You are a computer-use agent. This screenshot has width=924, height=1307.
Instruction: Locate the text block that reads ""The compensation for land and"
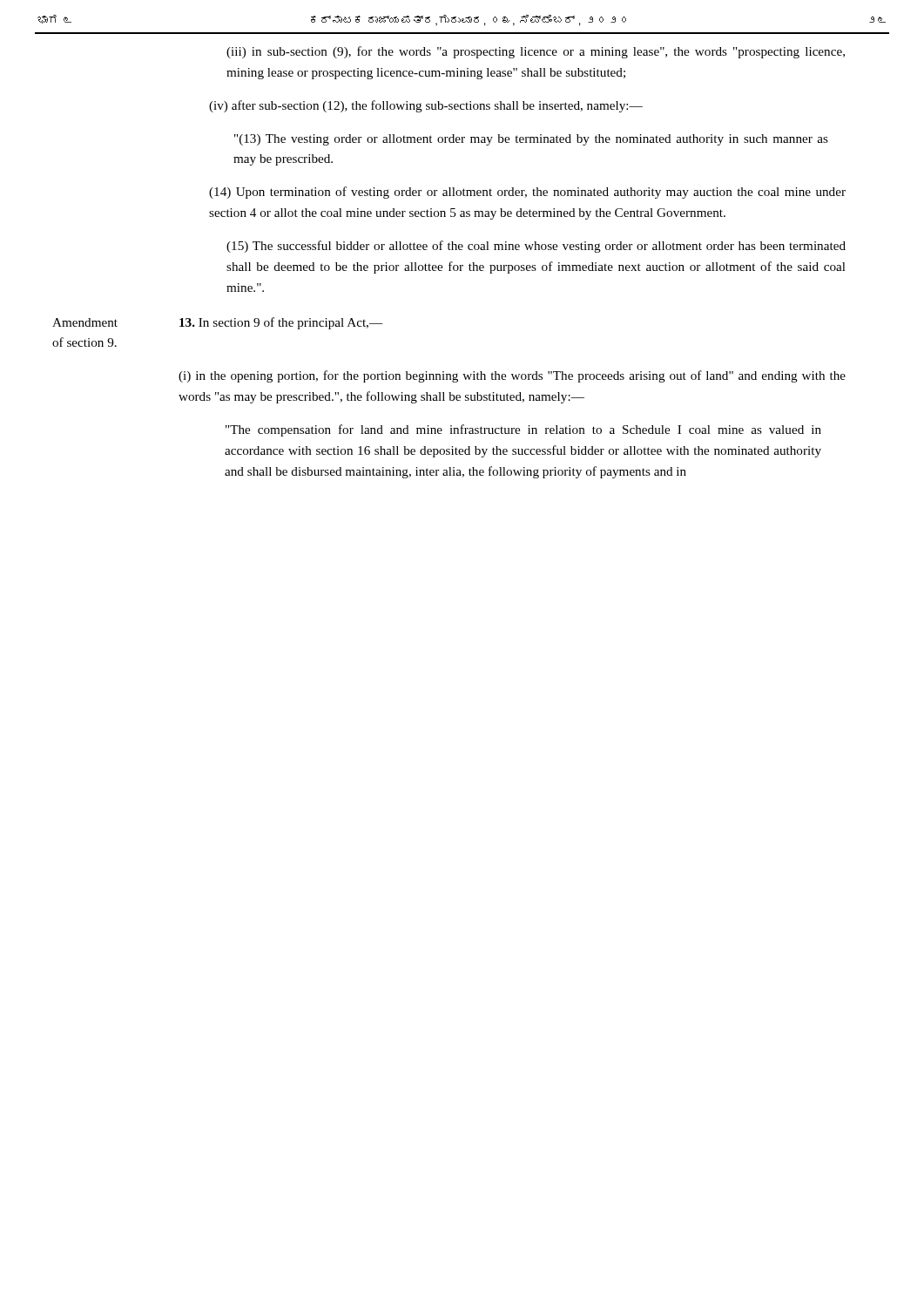(x=523, y=450)
